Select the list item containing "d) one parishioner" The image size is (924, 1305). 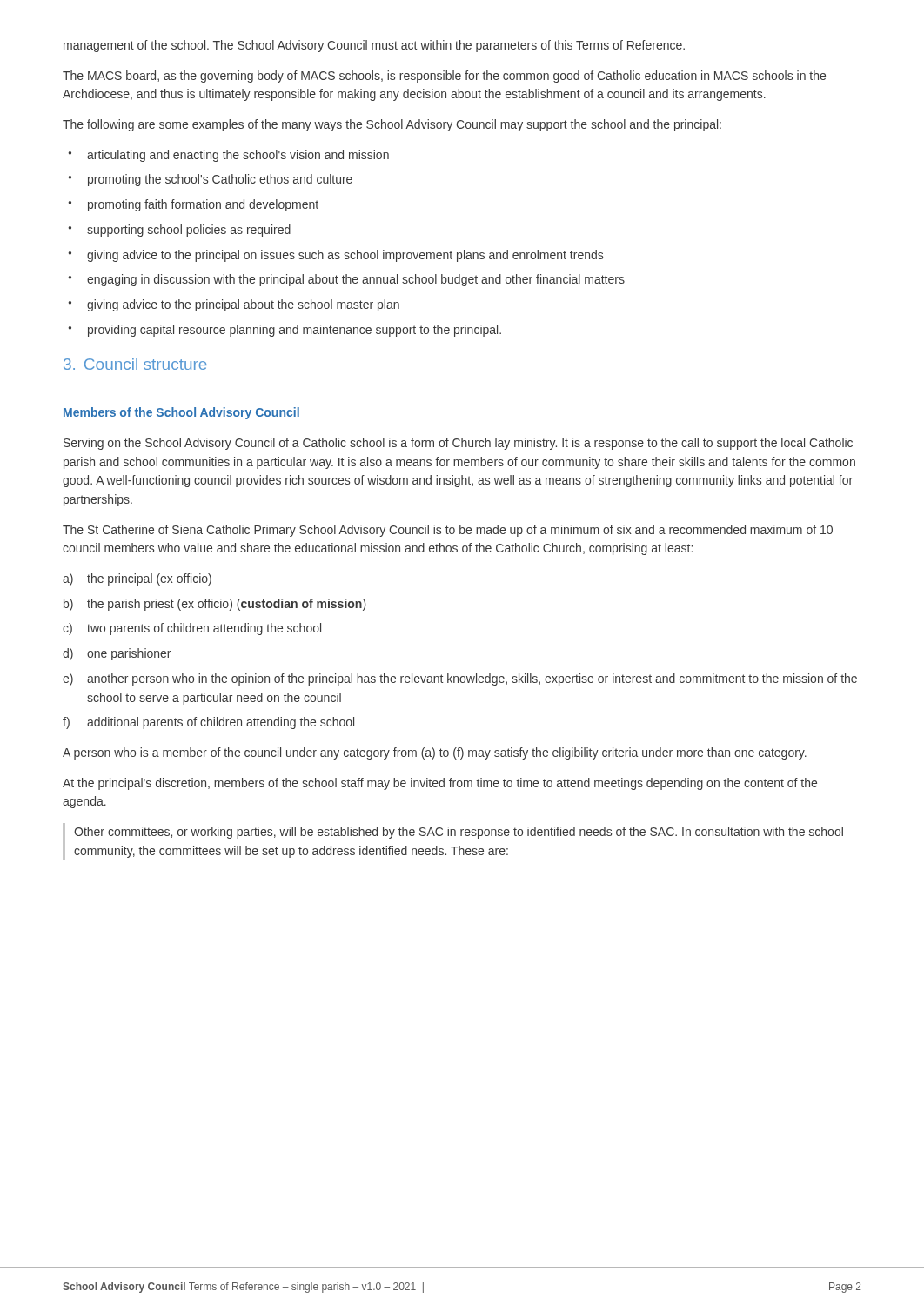[117, 654]
